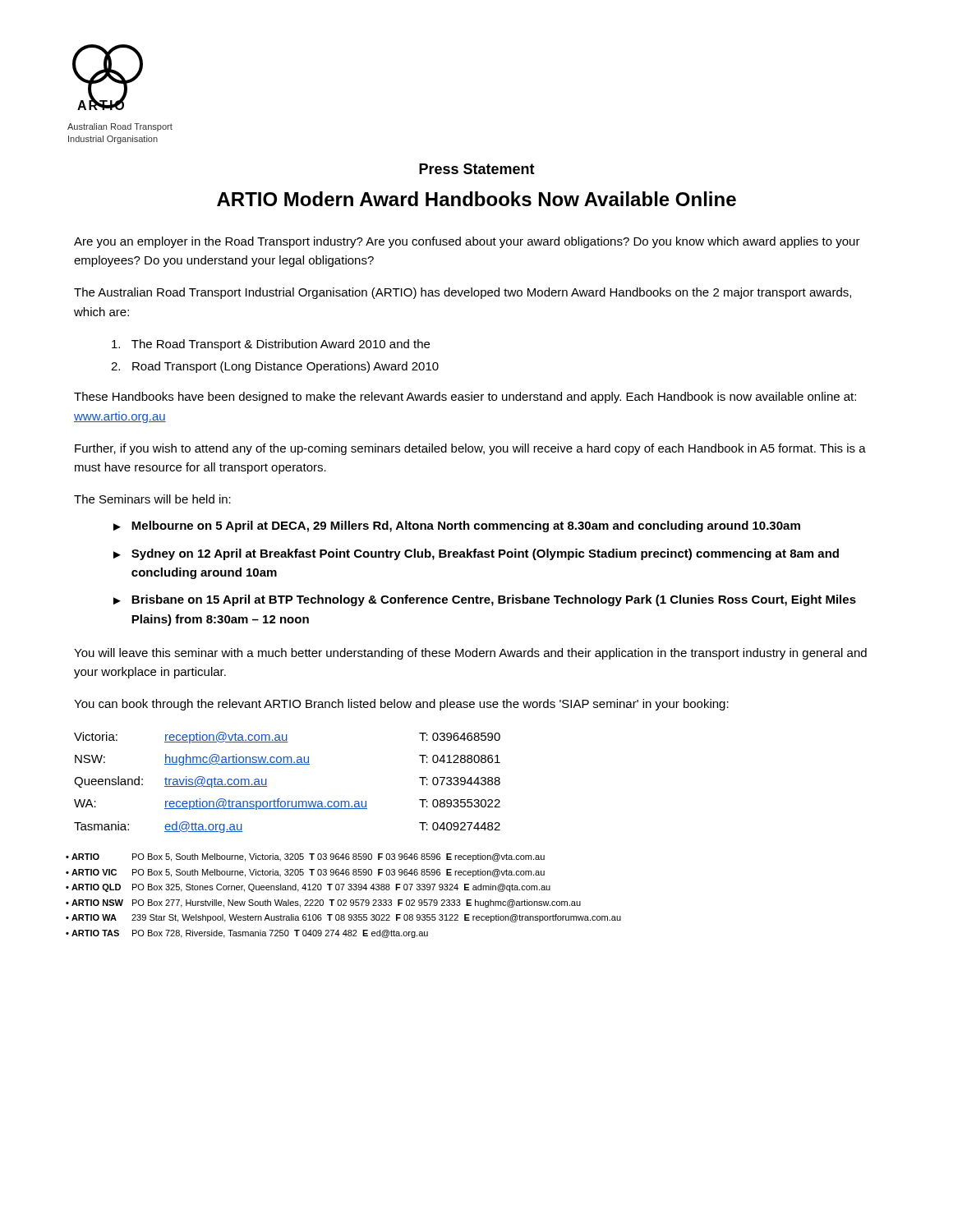The height and width of the screenshot is (1232, 953).
Task: Point to the block beginning "► Melbourne on"
Action: pos(456,526)
